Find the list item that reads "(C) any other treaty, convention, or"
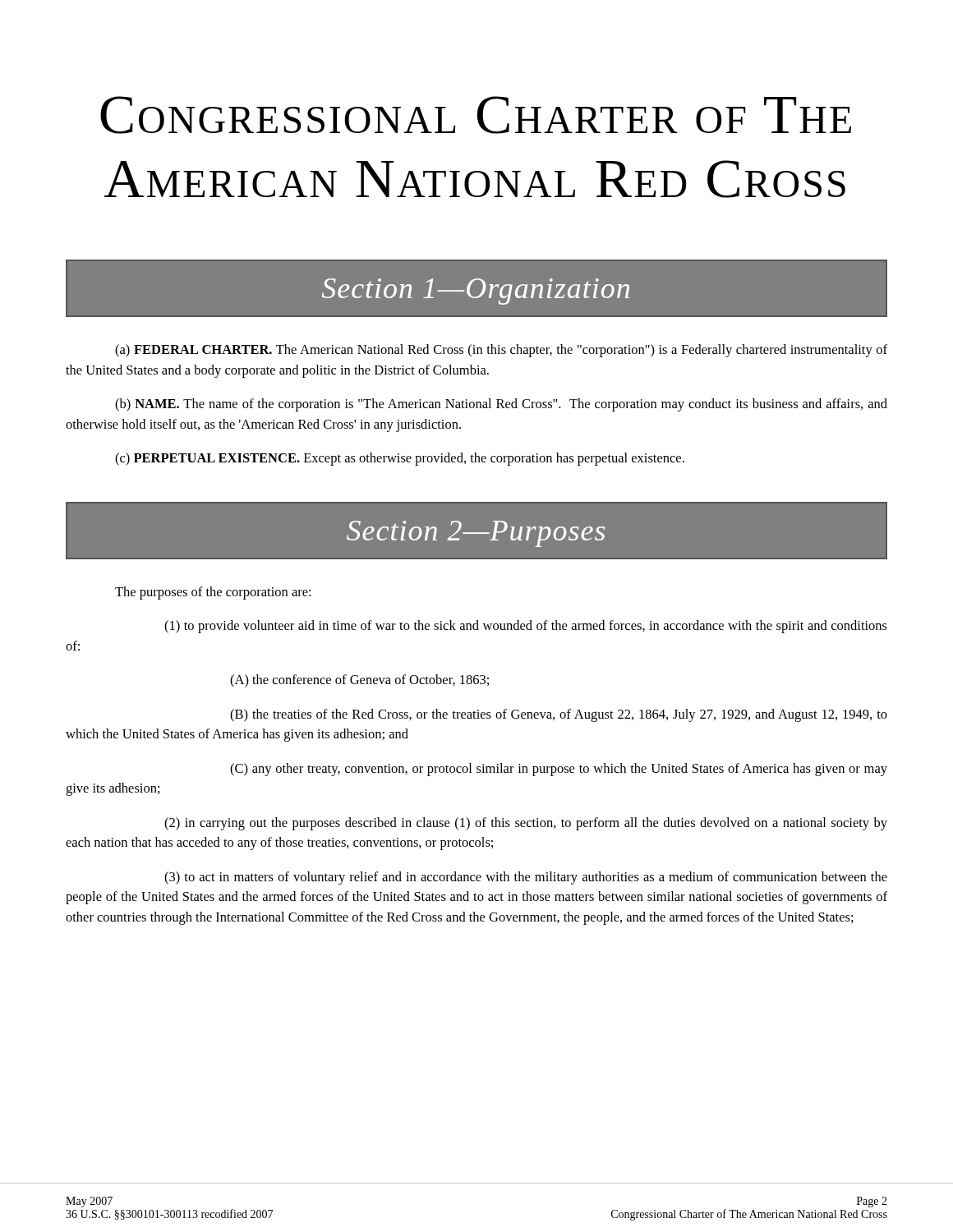This screenshot has height=1232, width=953. (x=476, y=778)
